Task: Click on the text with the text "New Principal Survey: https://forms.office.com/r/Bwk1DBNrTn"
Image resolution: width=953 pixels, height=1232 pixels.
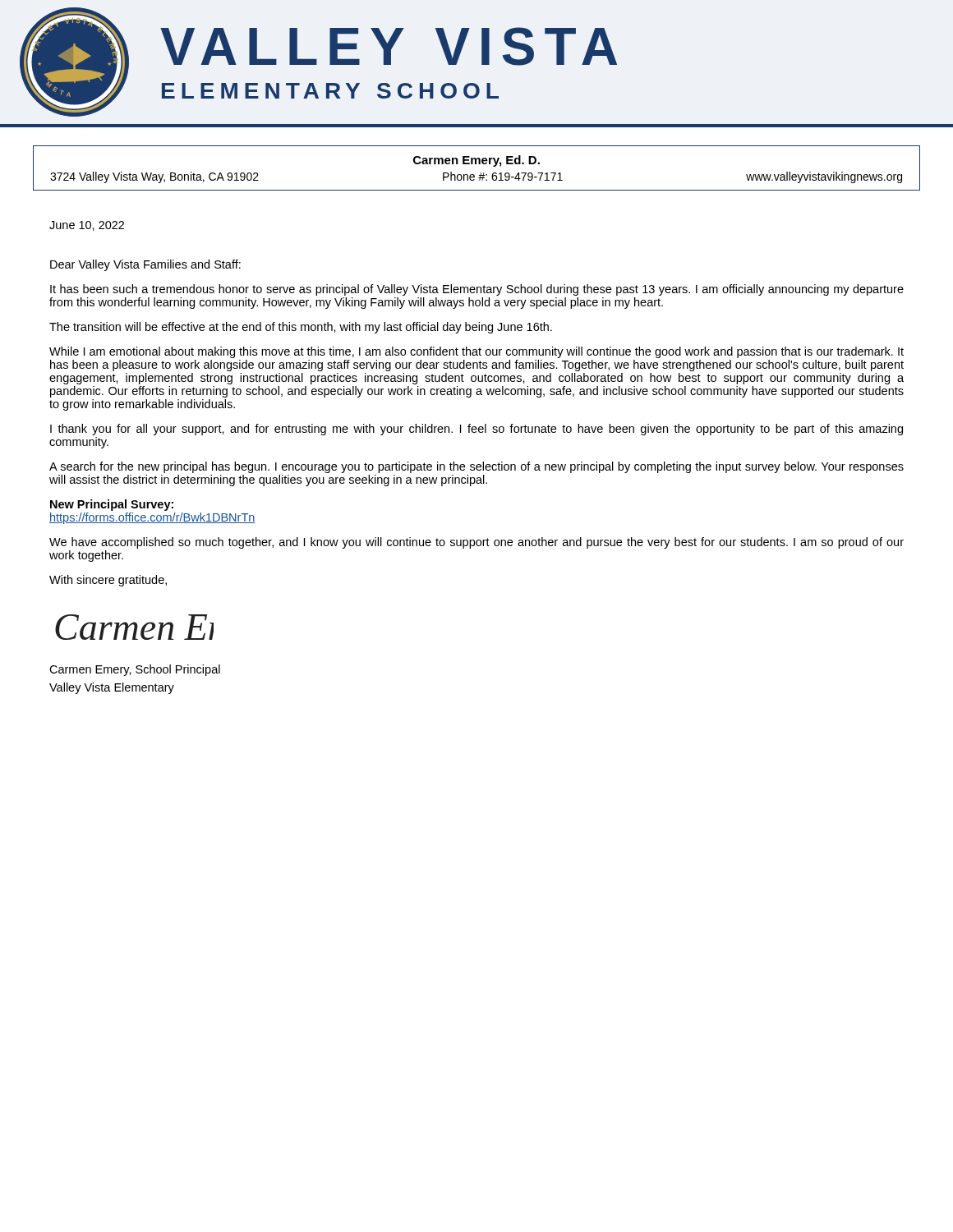Action: point(112,505)
